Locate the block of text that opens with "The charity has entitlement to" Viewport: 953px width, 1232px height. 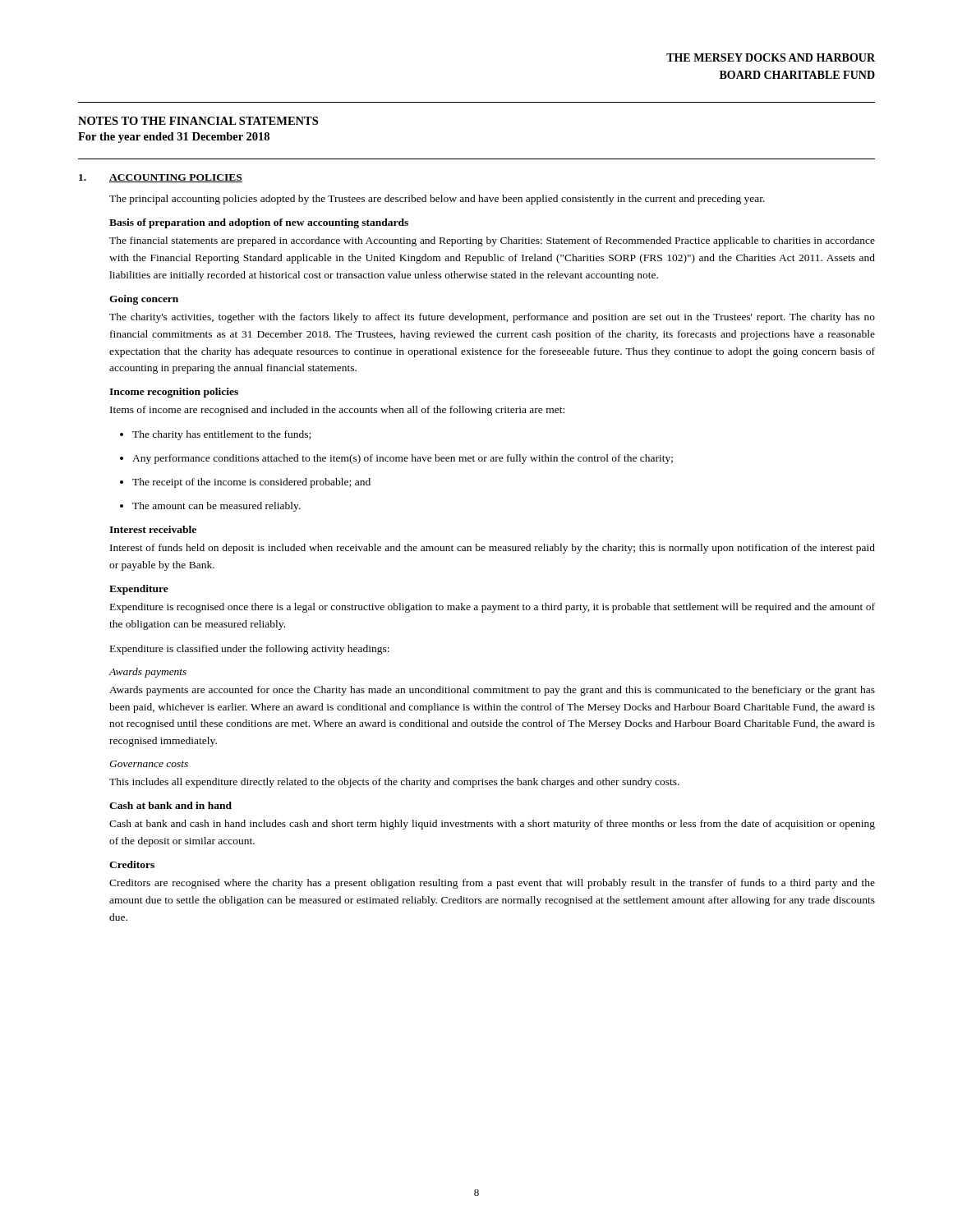pyautogui.click(x=215, y=435)
